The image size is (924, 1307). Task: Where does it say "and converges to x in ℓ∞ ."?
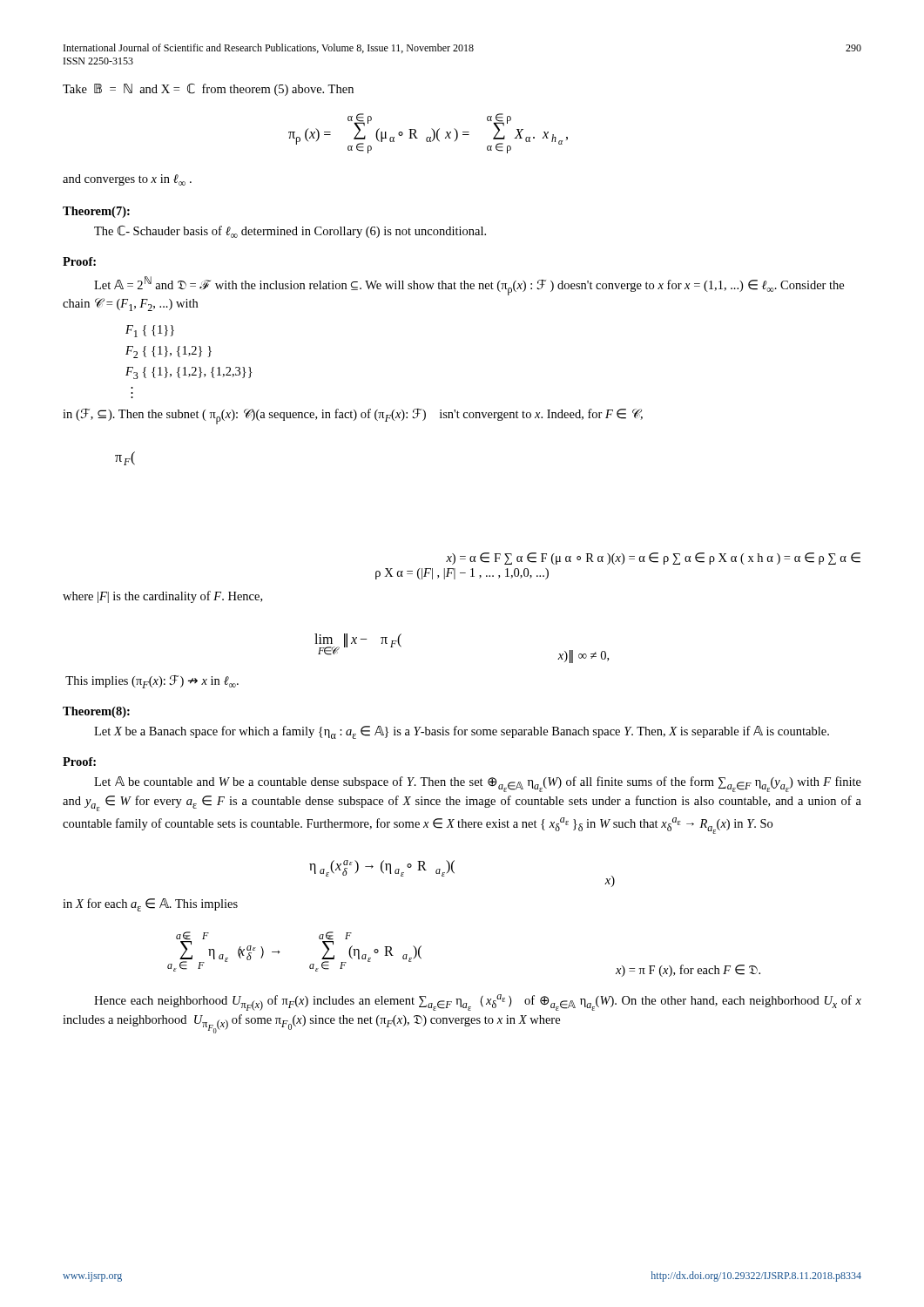tap(127, 180)
